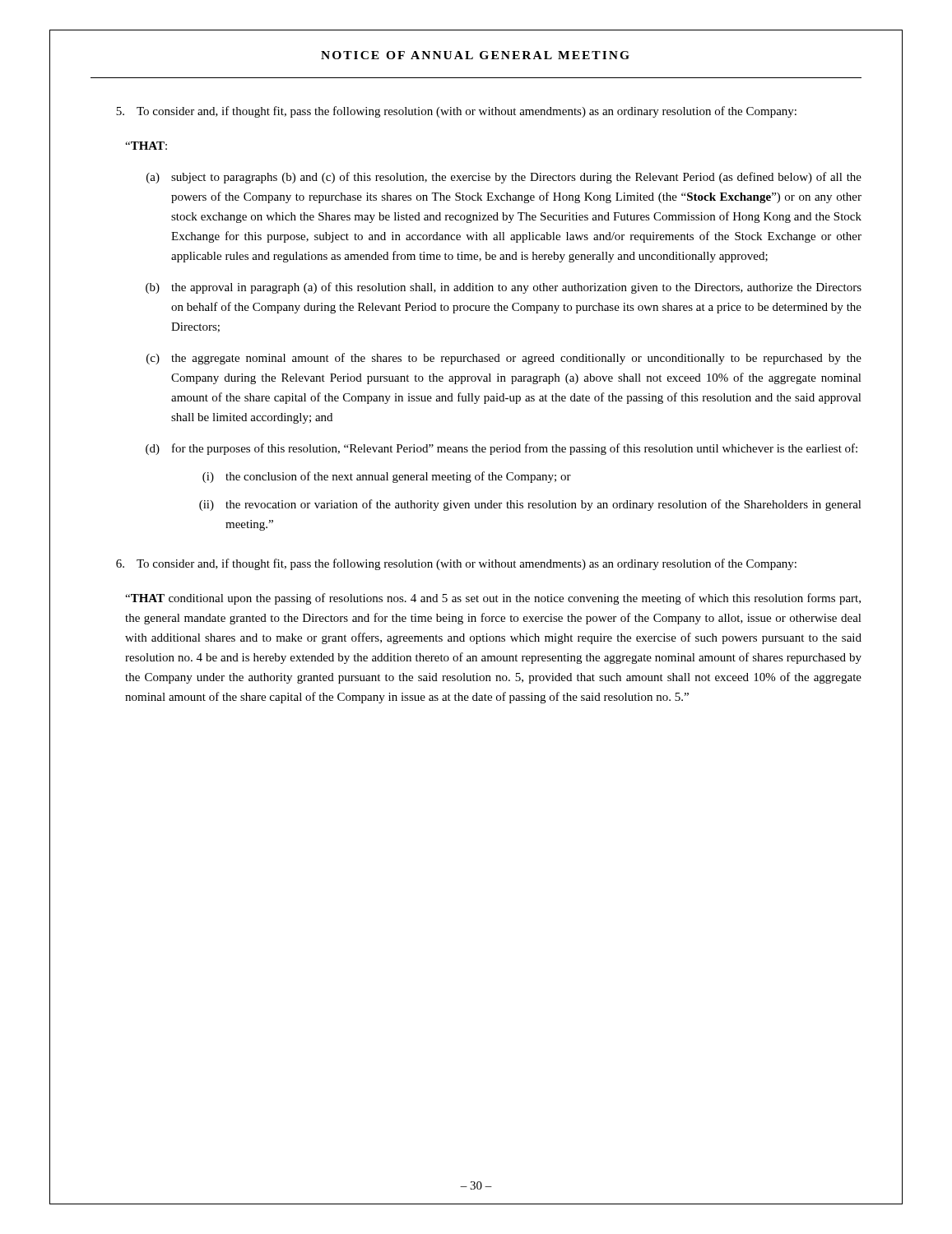952x1234 pixels.
Task: Navigate to the text starting "(a) subject to"
Action: 493,216
